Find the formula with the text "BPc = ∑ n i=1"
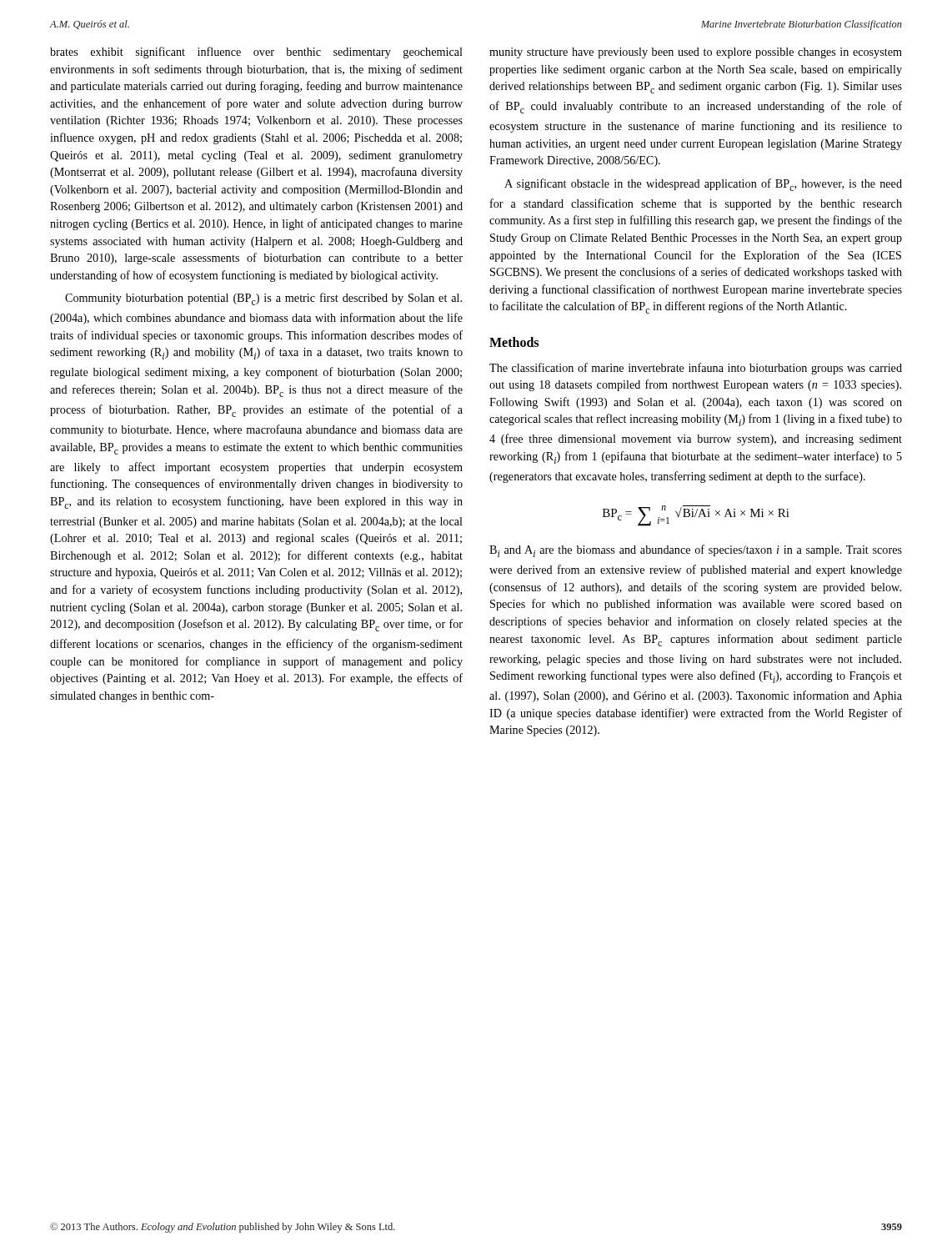The width and height of the screenshot is (952, 1251). click(x=696, y=514)
